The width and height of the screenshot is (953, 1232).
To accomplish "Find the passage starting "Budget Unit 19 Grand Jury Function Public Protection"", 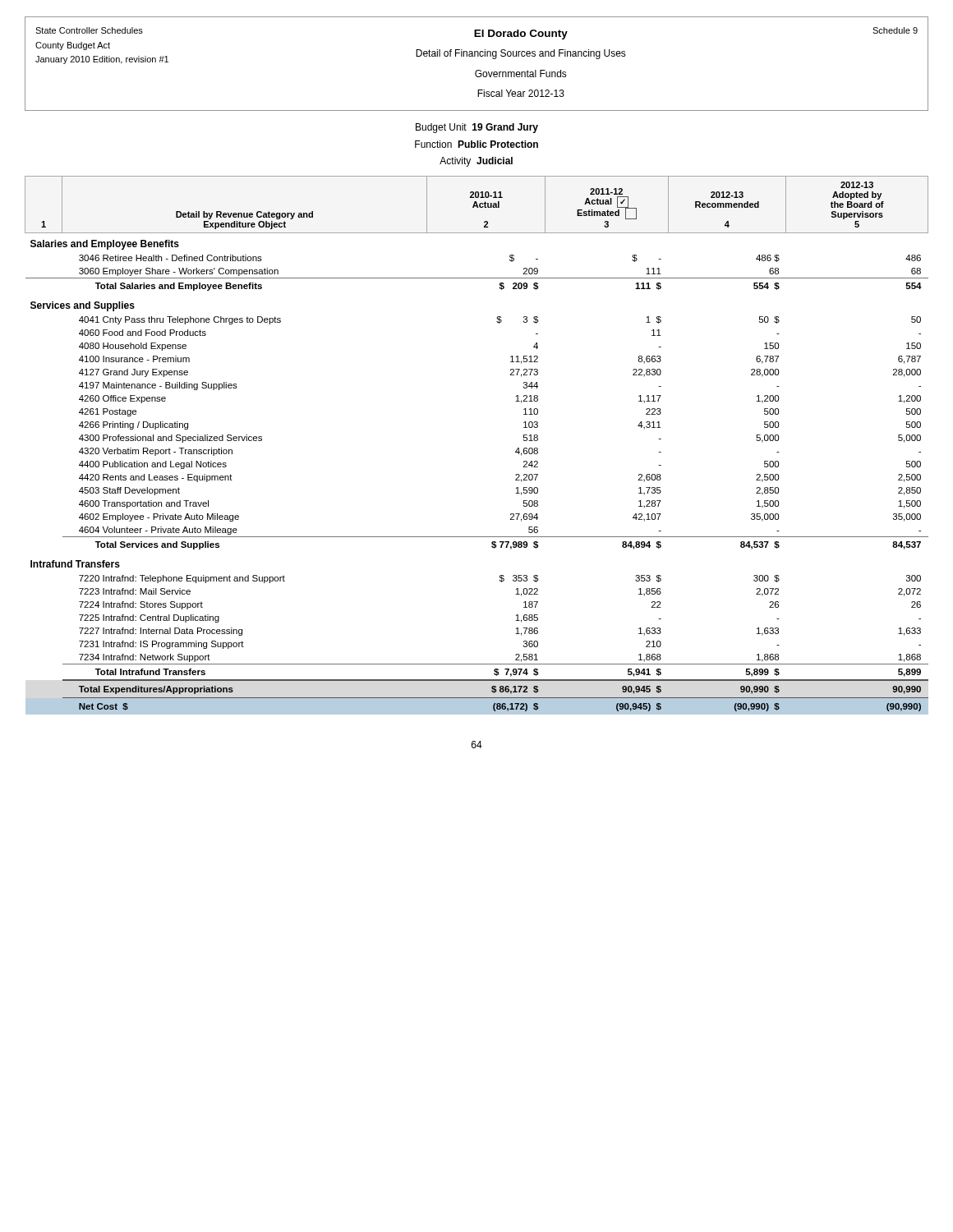I will [x=476, y=144].
